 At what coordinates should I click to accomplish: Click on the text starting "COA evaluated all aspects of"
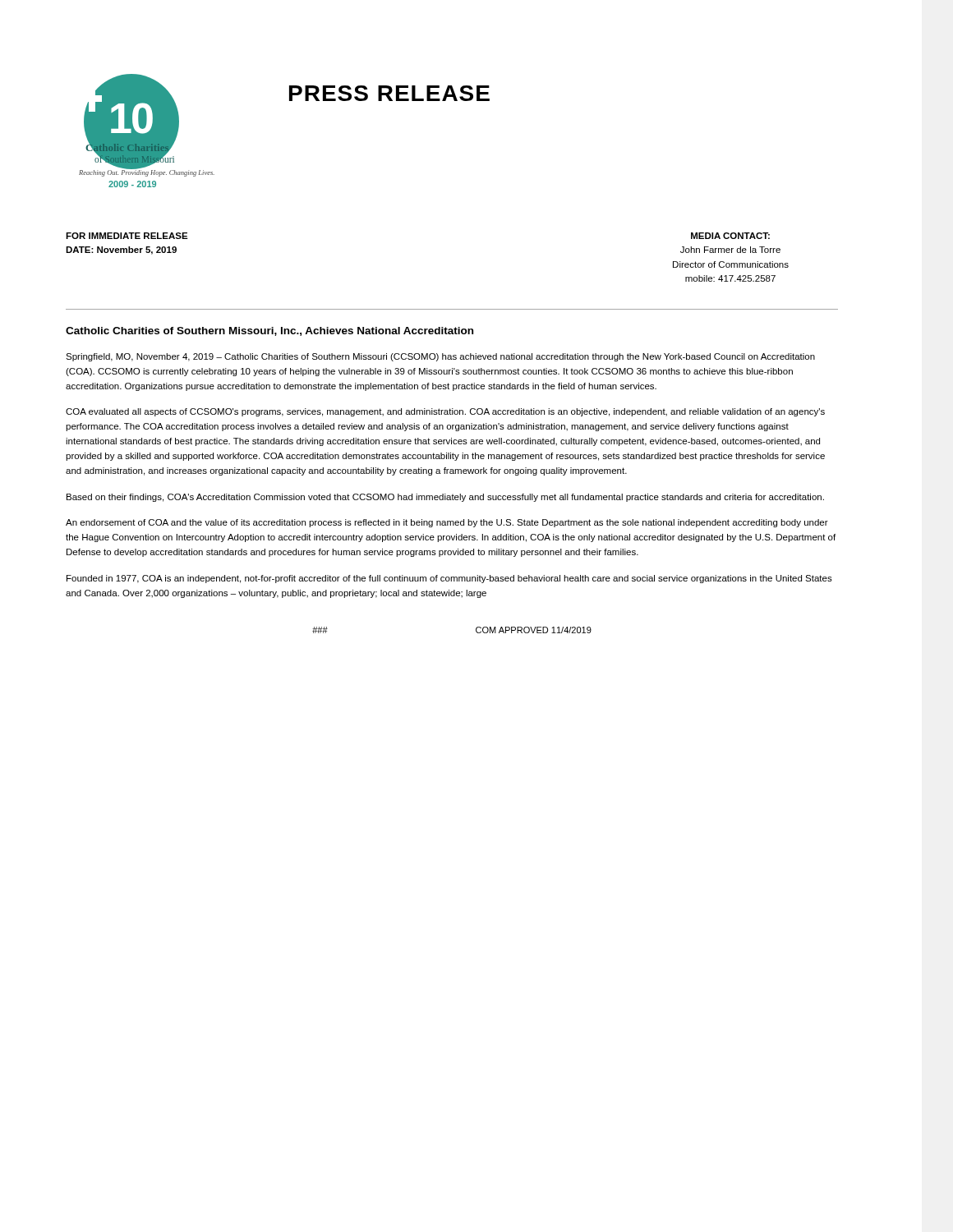pyautogui.click(x=452, y=442)
